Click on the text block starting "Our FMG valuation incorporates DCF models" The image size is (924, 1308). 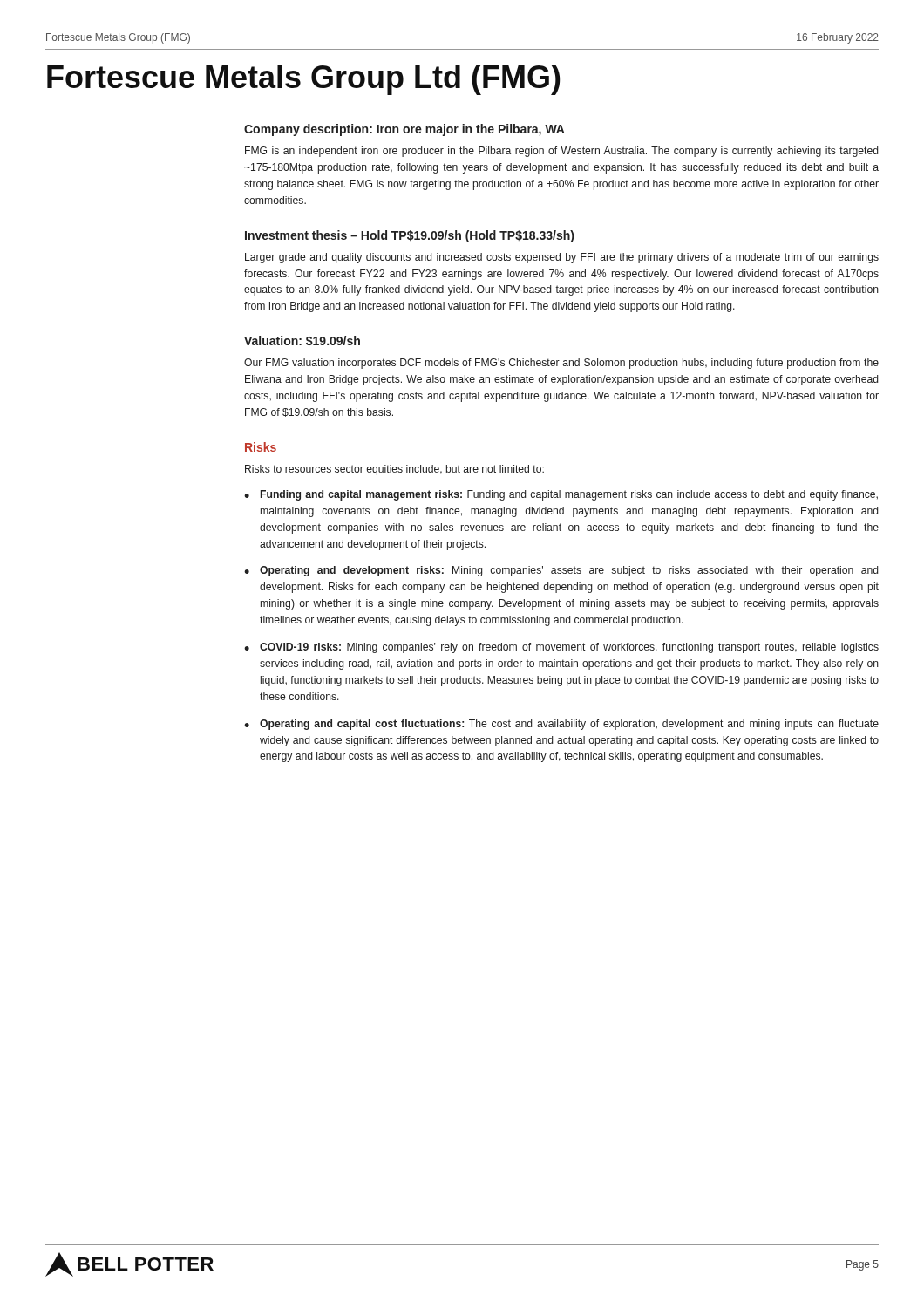tap(561, 388)
